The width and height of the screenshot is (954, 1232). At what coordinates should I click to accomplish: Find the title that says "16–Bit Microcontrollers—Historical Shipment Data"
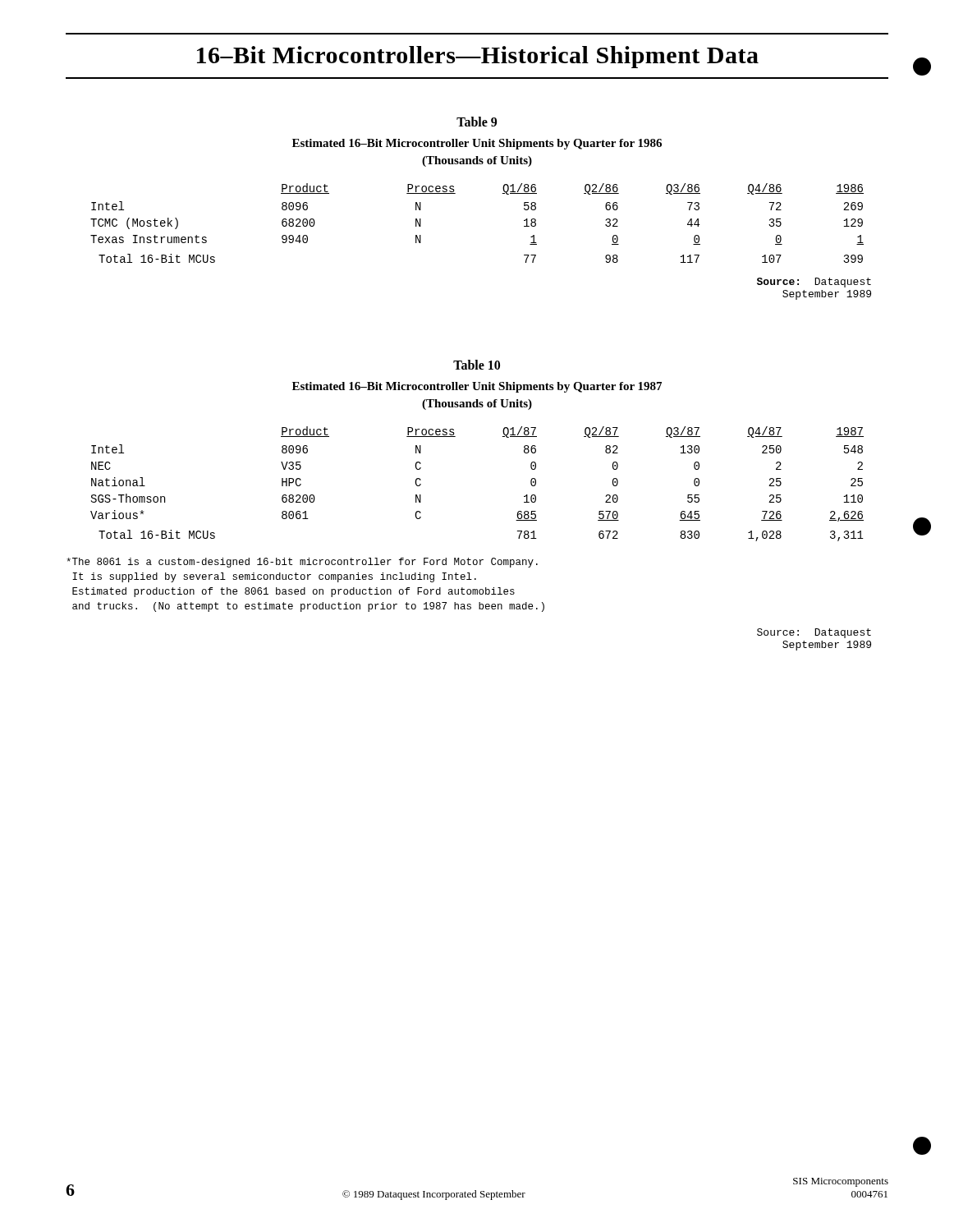click(477, 55)
